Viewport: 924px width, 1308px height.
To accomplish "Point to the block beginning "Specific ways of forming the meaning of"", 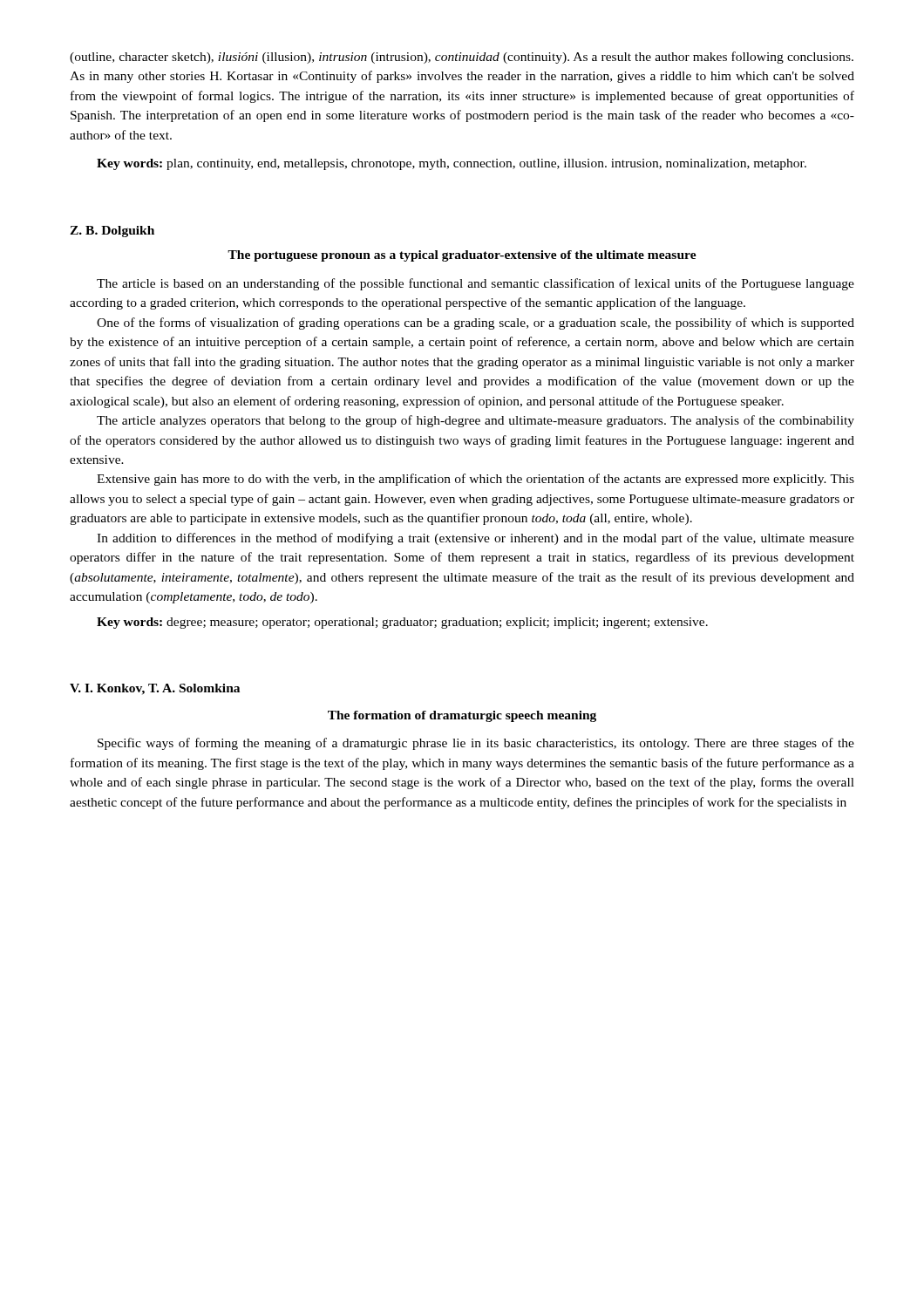I will point(462,773).
